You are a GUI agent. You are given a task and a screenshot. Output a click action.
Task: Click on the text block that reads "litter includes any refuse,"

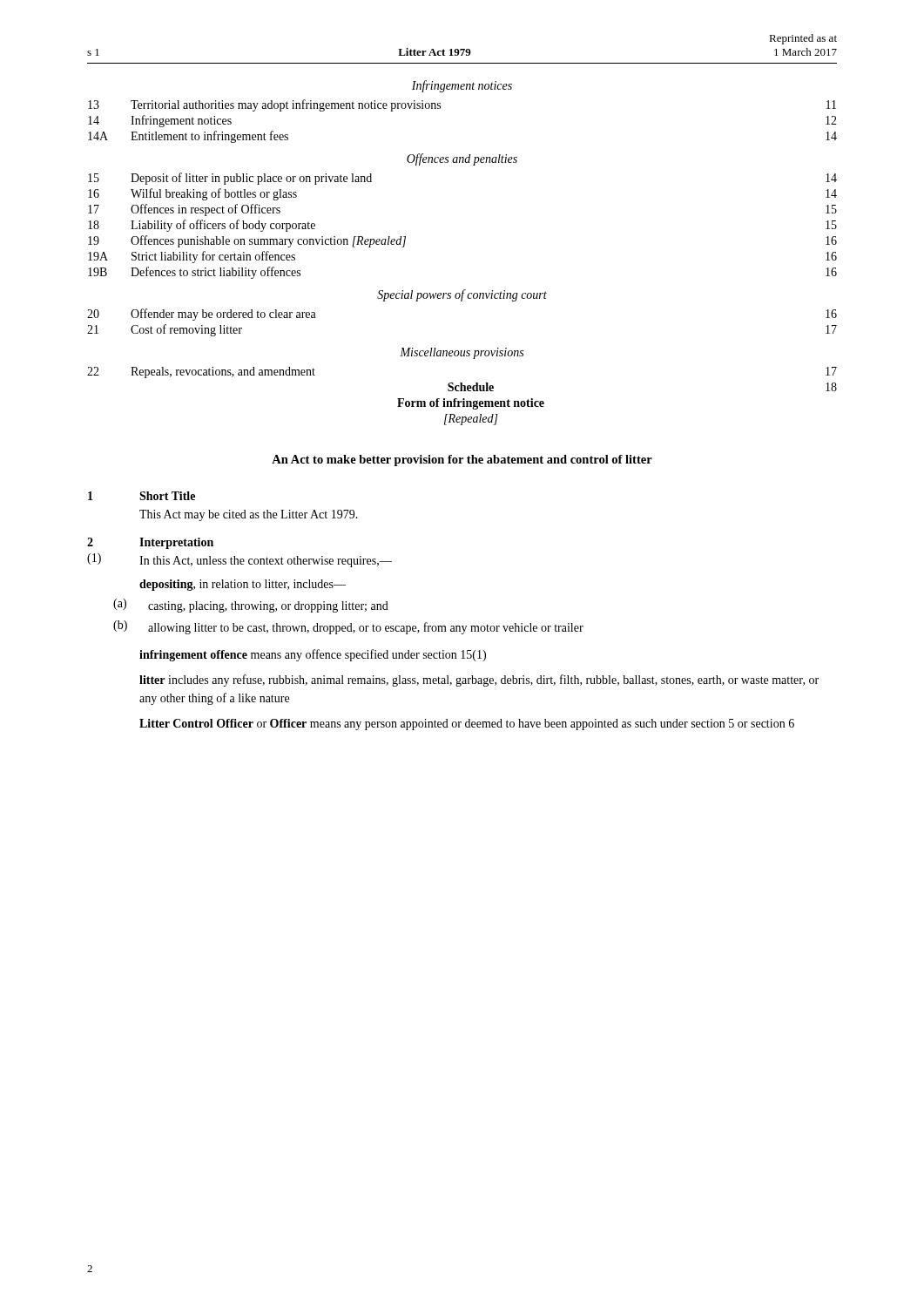tap(462, 689)
